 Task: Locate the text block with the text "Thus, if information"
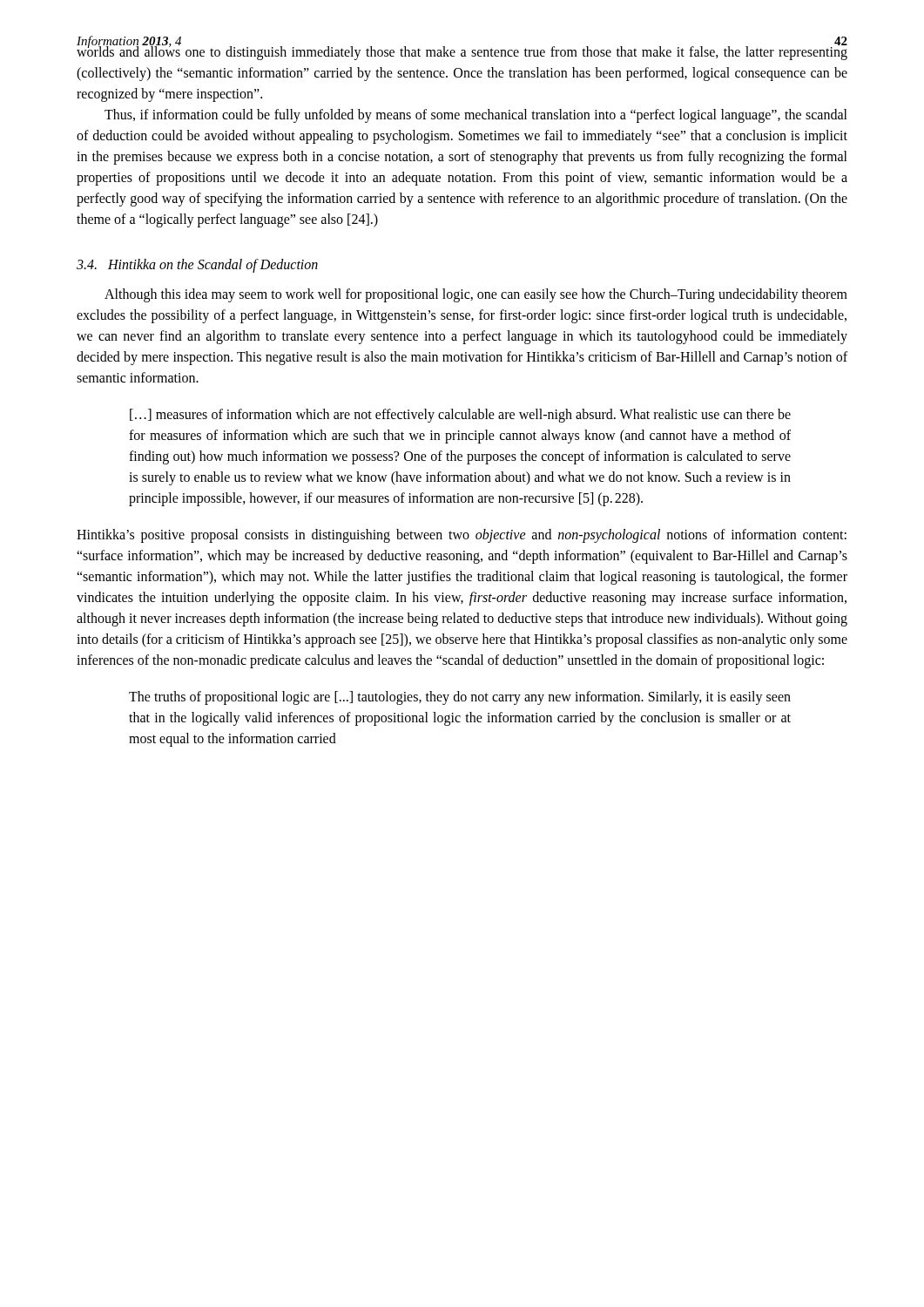pos(462,167)
